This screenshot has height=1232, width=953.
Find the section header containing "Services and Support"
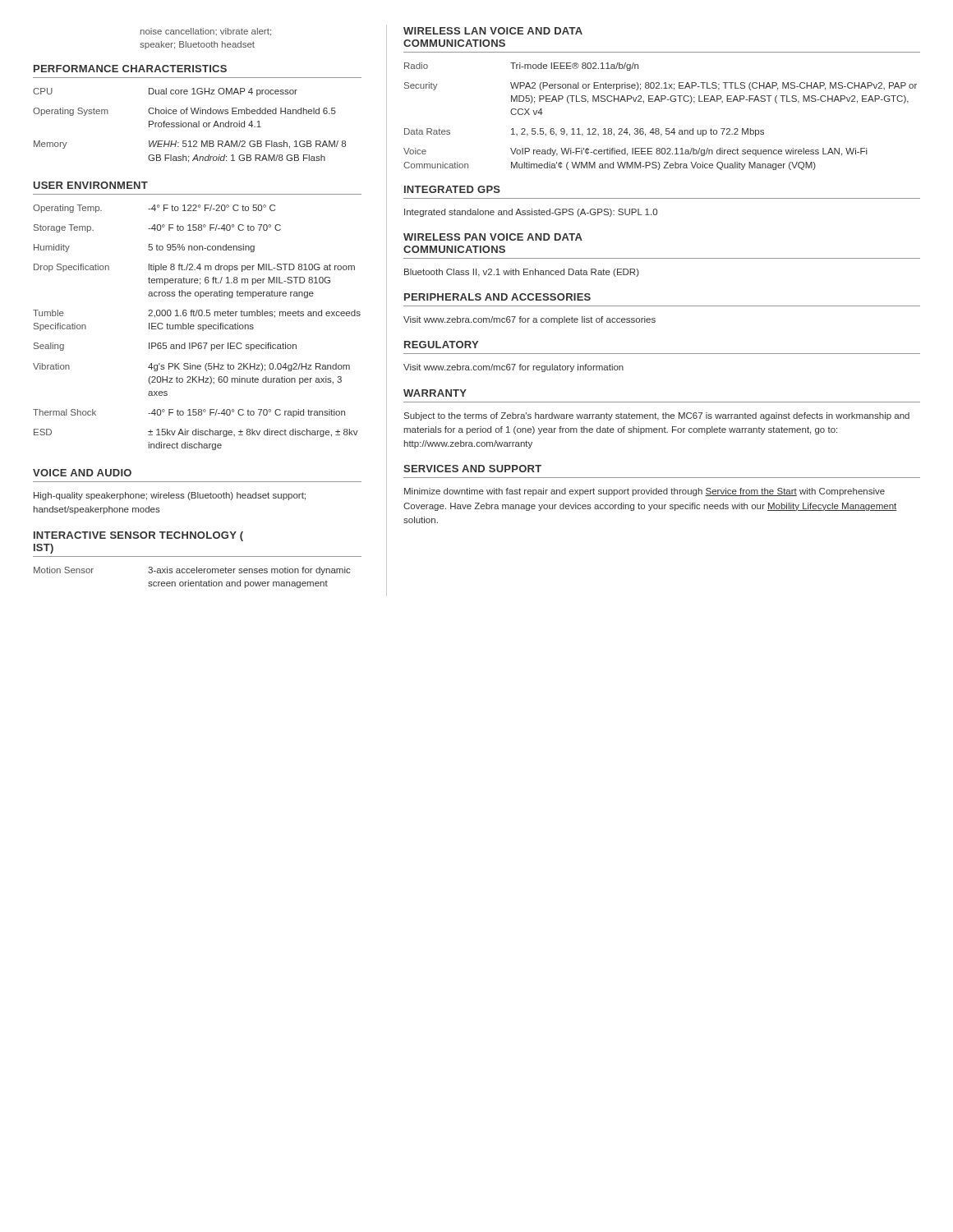[x=473, y=469]
